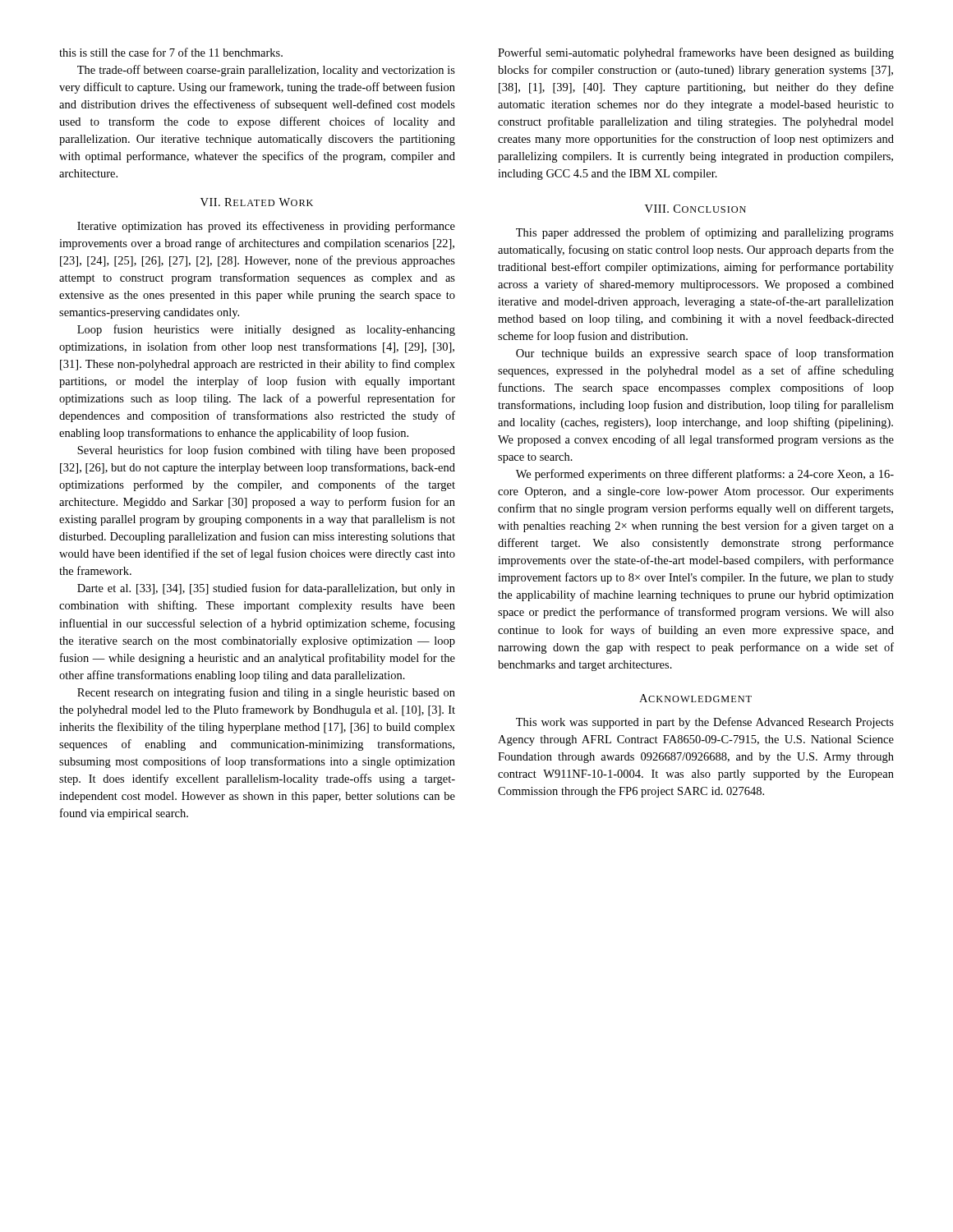This screenshot has height=1232, width=953.
Task: Click on the region starting "Iterative optimization has proved its effectiveness in"
Action: 257,520
